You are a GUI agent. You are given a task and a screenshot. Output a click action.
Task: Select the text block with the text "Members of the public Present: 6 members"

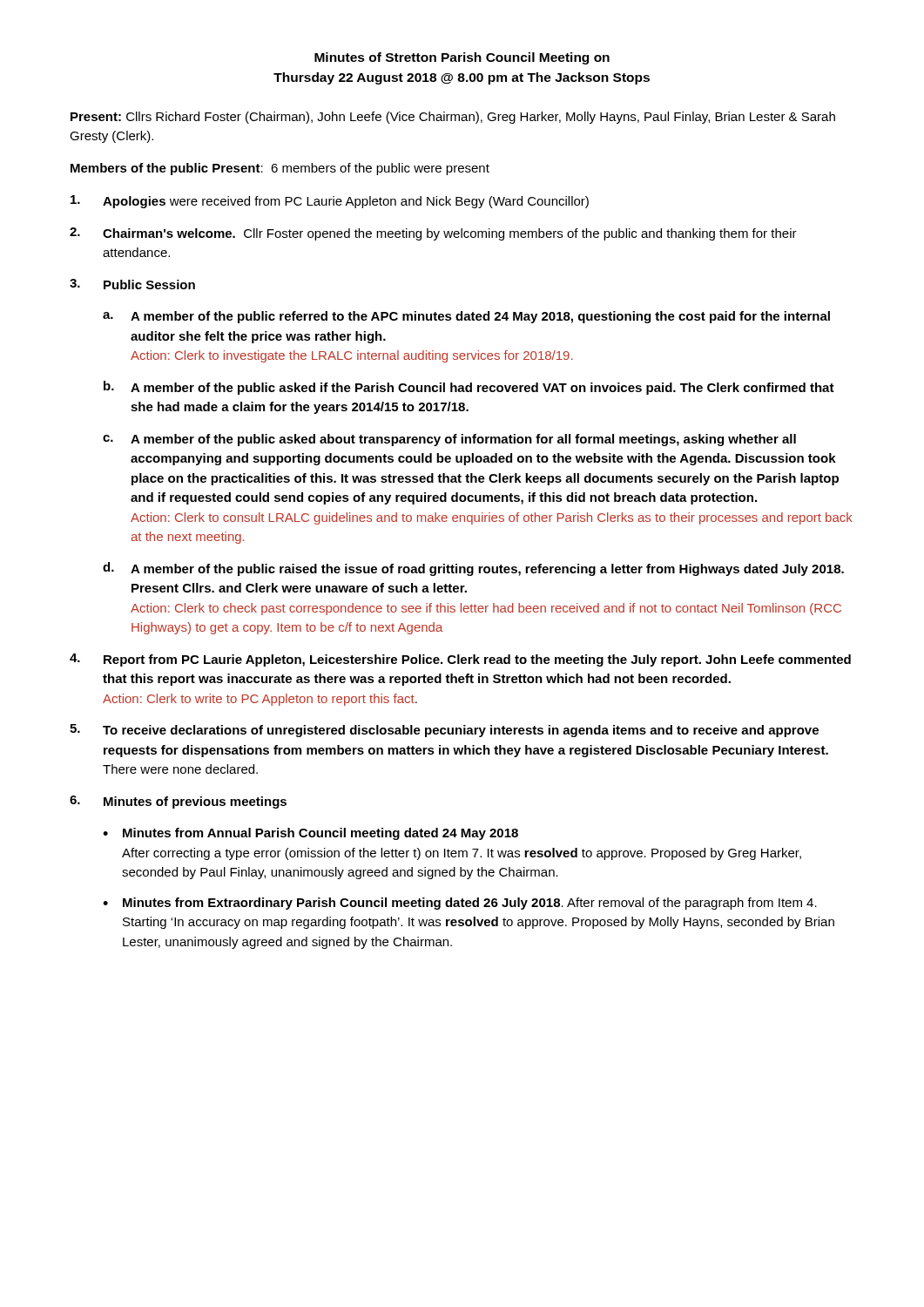tap(280, 167)
